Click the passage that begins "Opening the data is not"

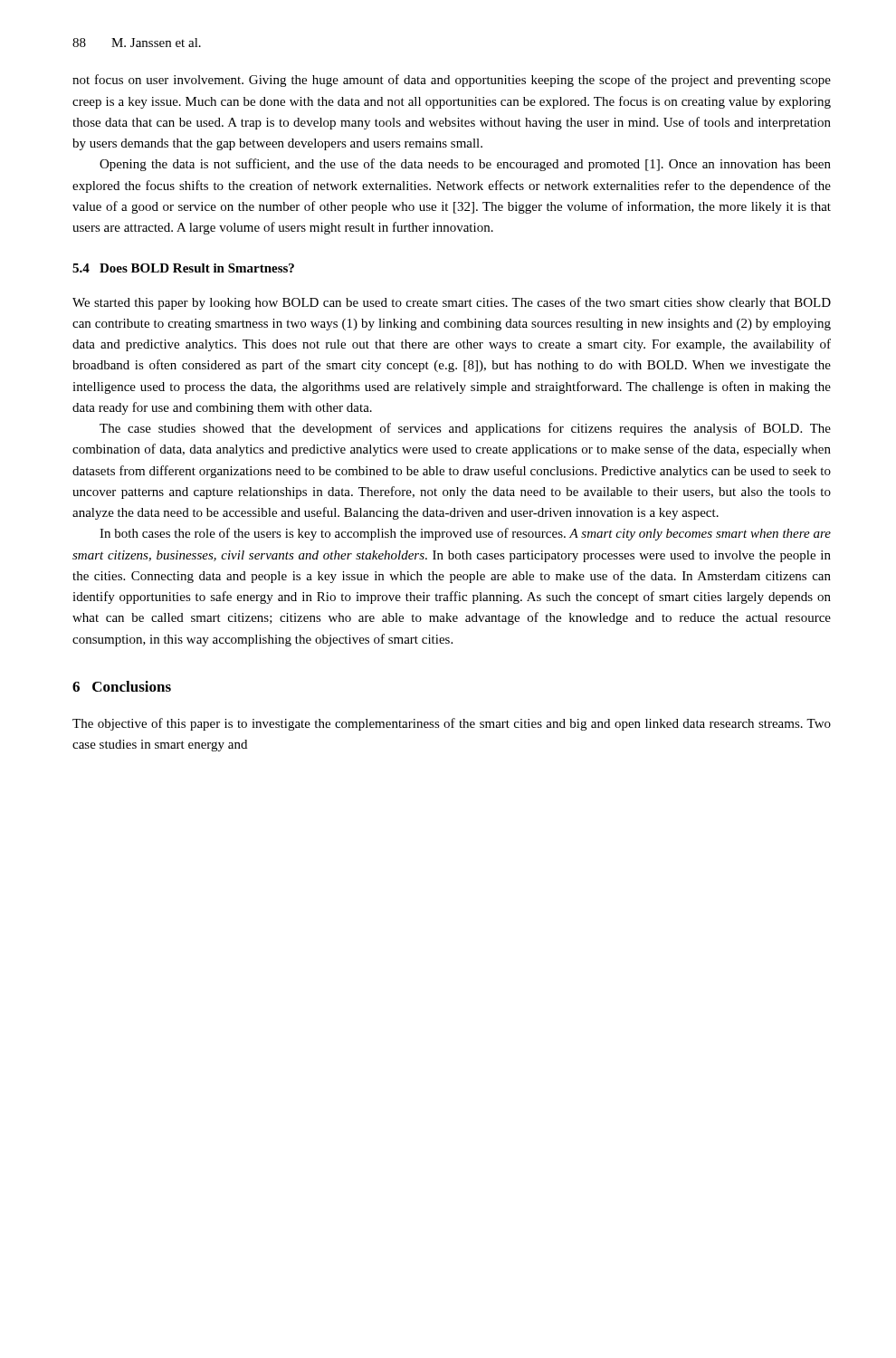pos(452,196)
